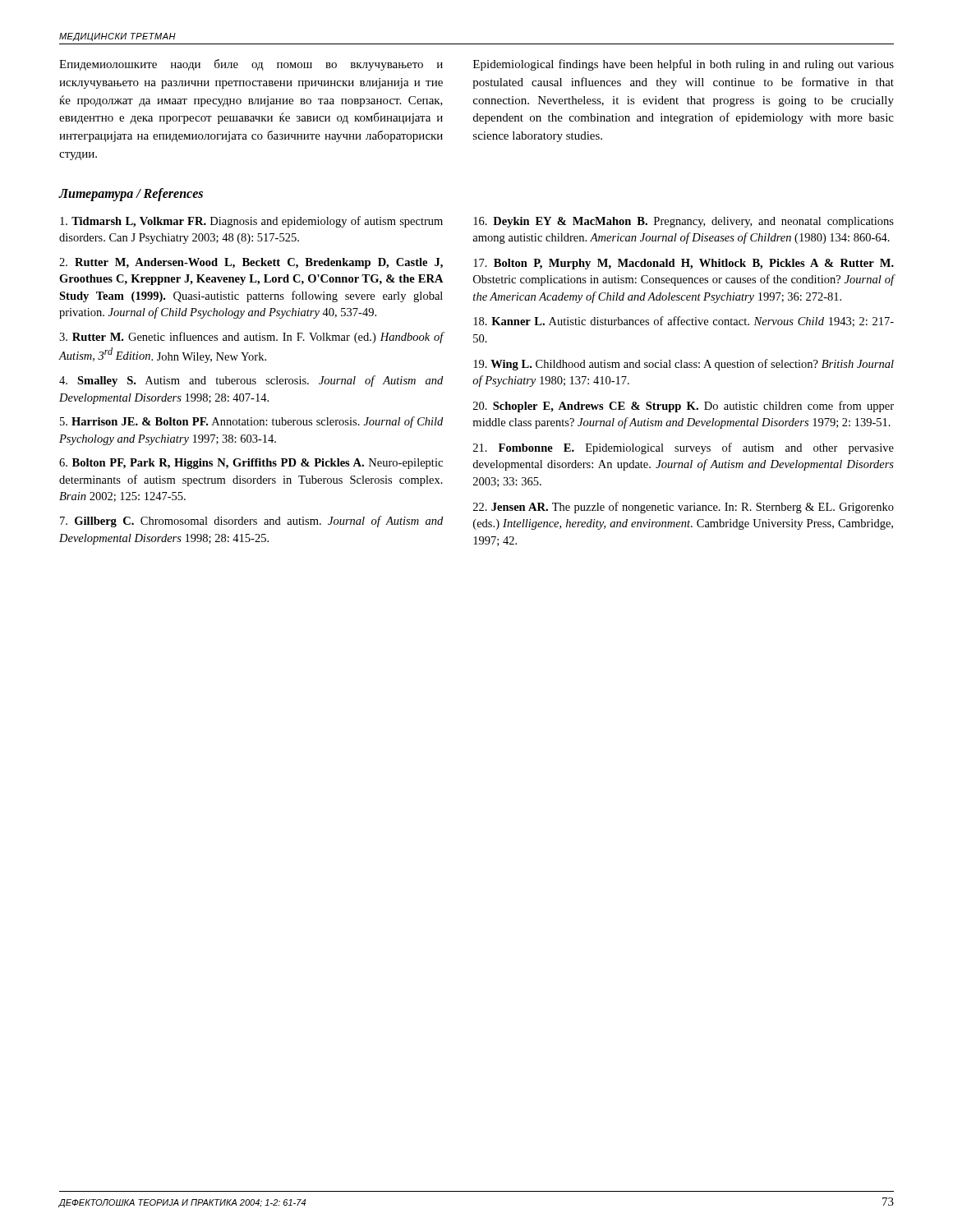Image resolution: width=953 pixels, height=1232 pixels.
Task: Point to the text starting "22. Jensen AR. The puzzle of nongenetic"
Action: click(x=683, y=523)
